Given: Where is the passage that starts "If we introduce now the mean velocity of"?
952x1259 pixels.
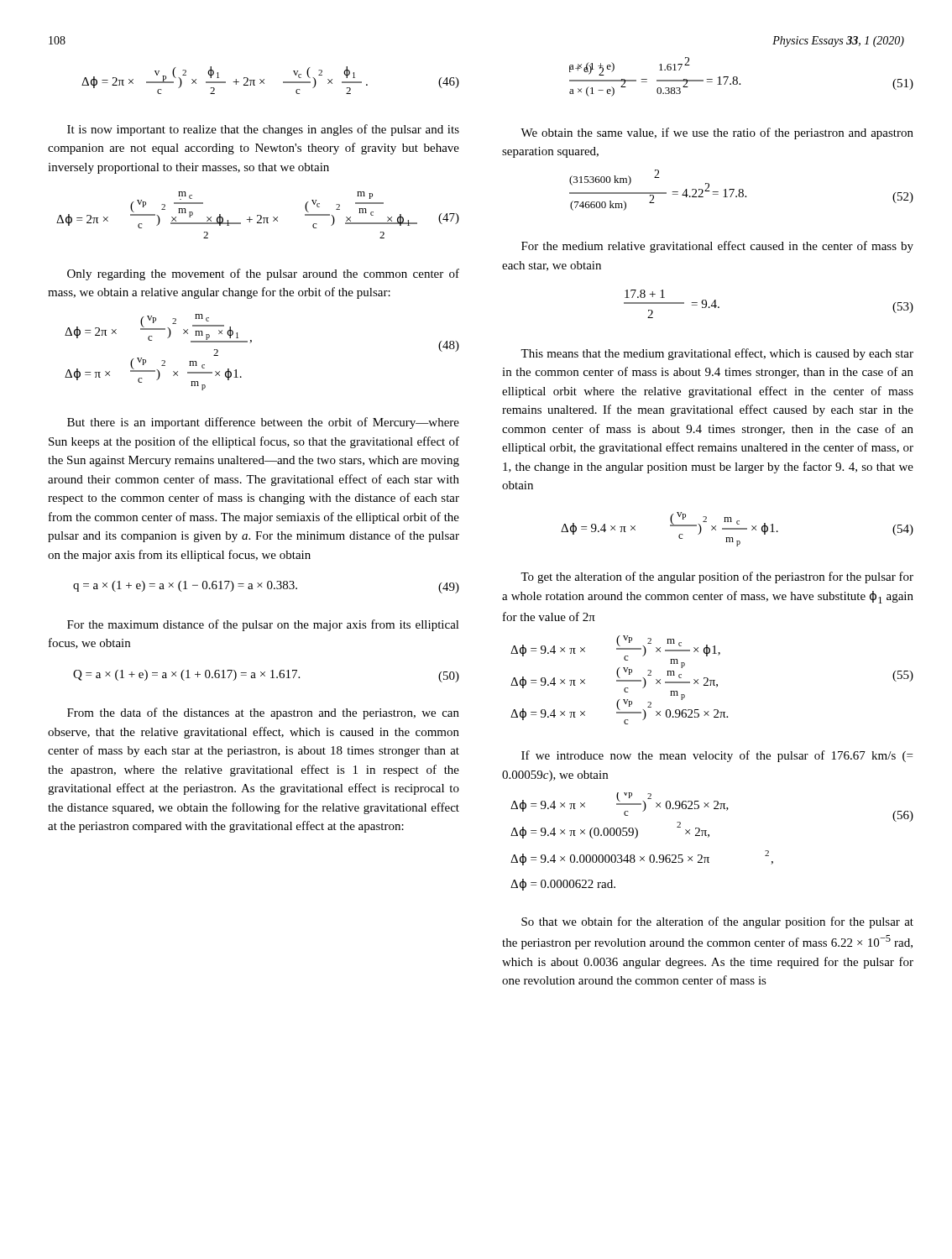Looking at the screenshot, I should [708, 765].
